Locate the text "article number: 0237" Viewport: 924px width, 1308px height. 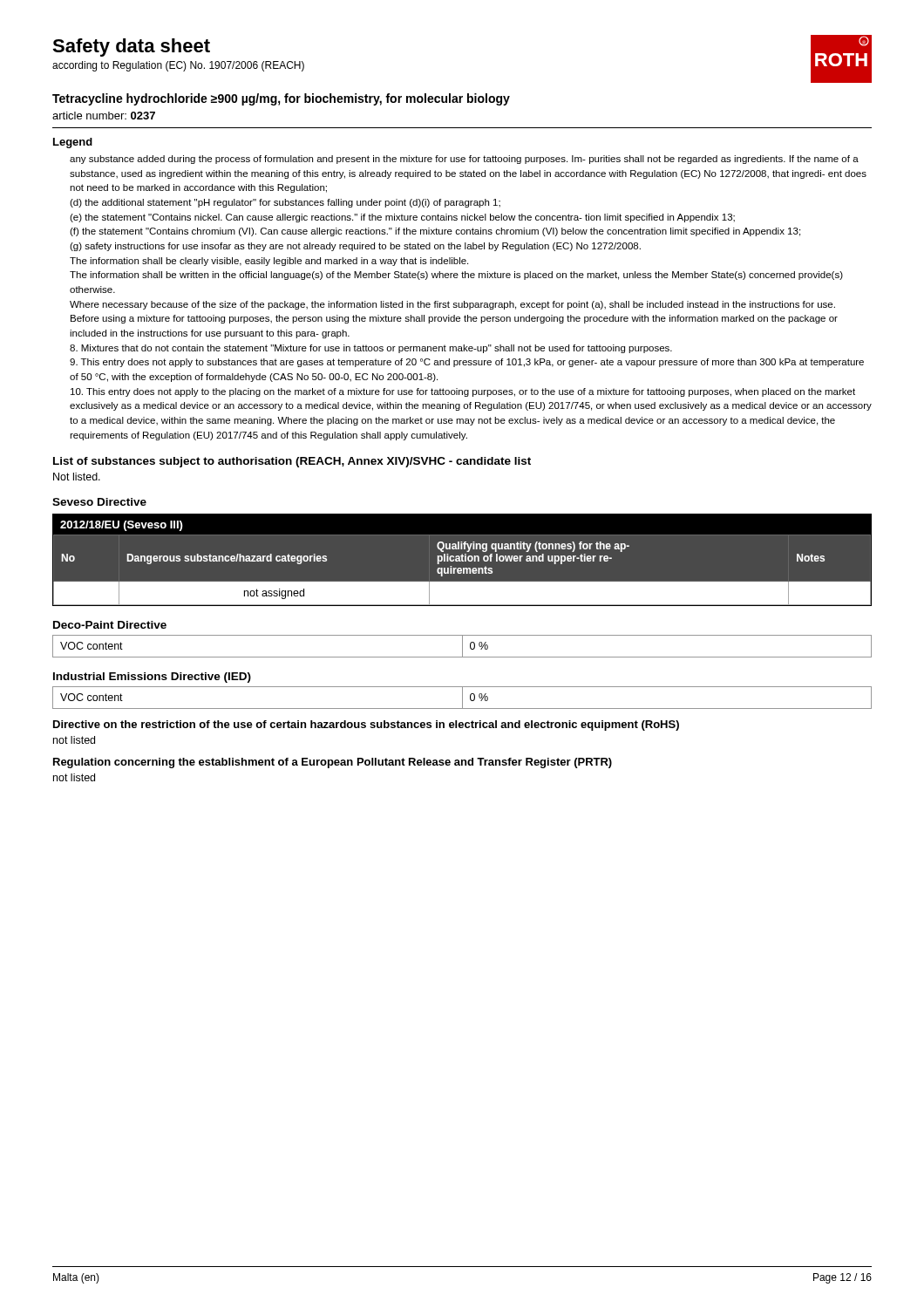pyautogui.click(x=104, y=115)
